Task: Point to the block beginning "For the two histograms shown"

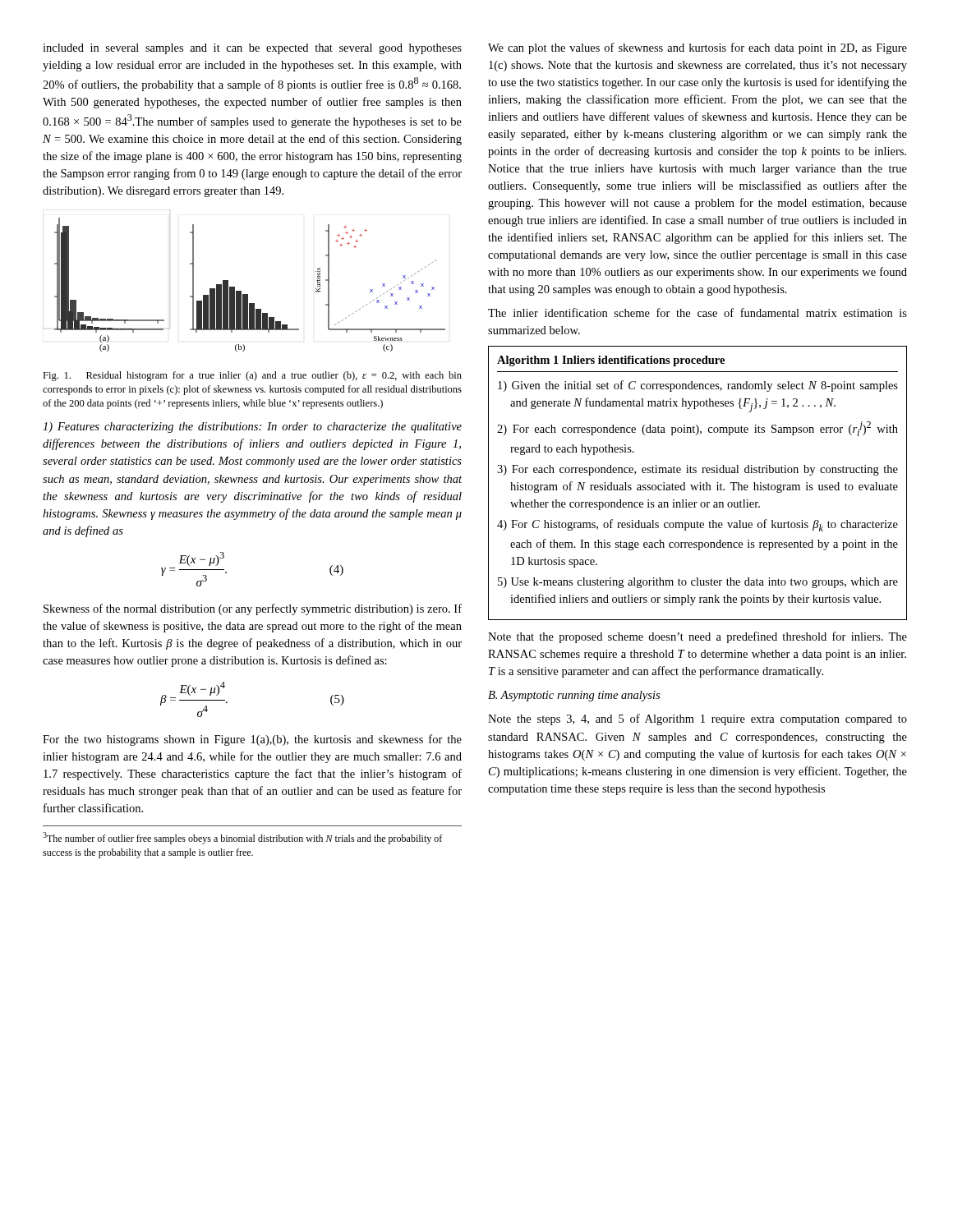Action: click(252, 774)
